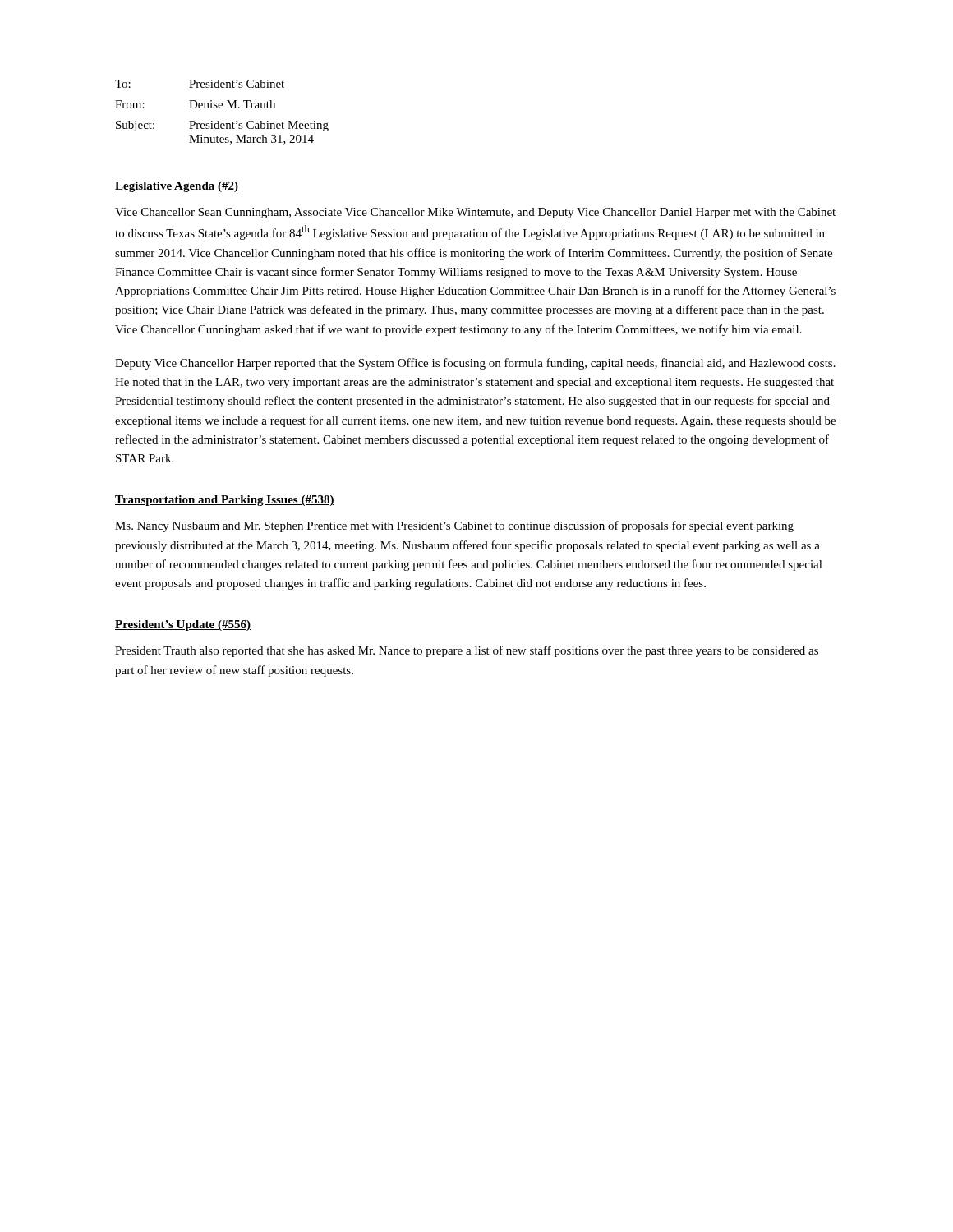This screenshot has height=1232, width=953.
Task: Click where it says "Legislative Agenda (#2)"
Action: point(177,186)
